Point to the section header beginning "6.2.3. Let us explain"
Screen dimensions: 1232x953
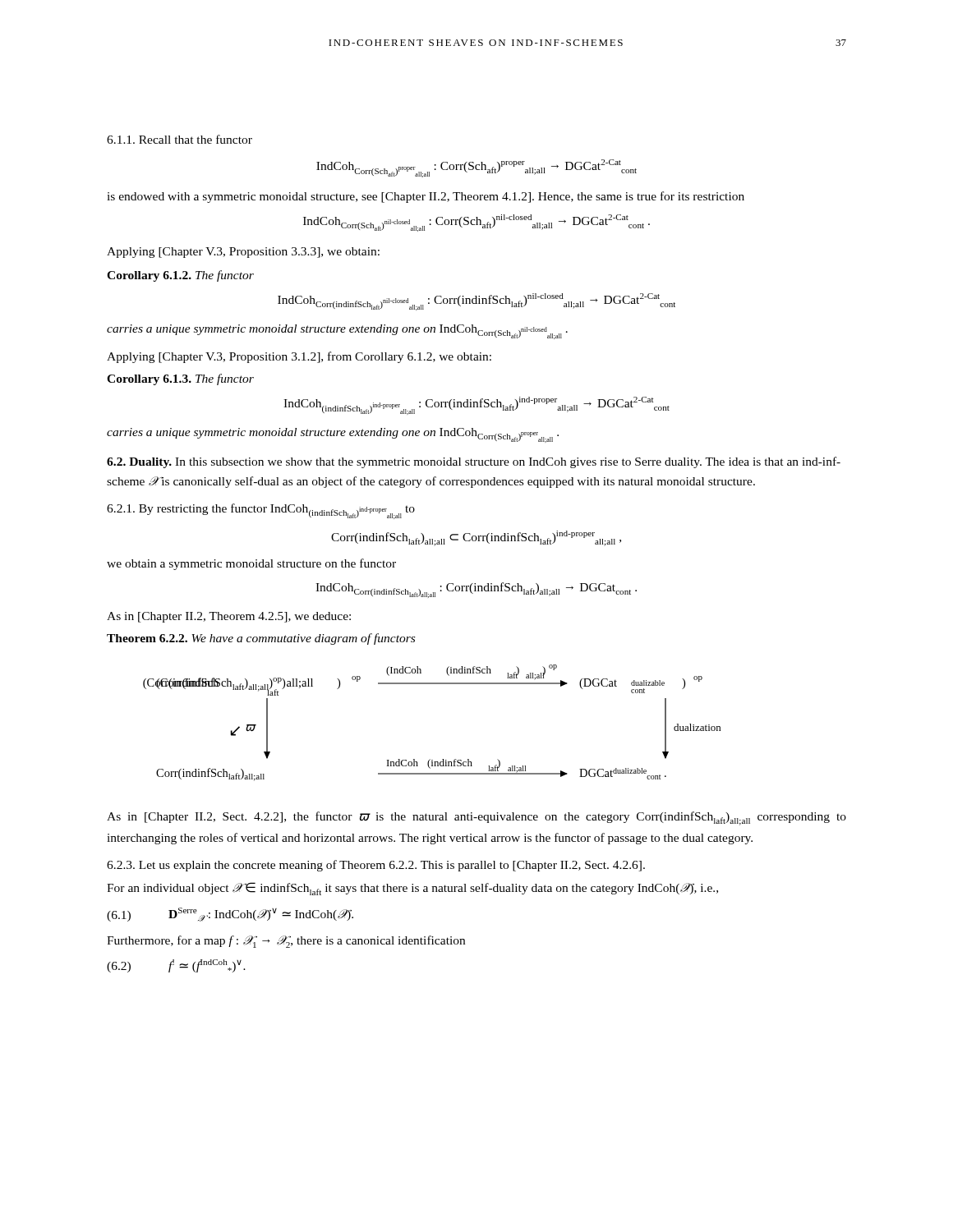tap(376, 865)
